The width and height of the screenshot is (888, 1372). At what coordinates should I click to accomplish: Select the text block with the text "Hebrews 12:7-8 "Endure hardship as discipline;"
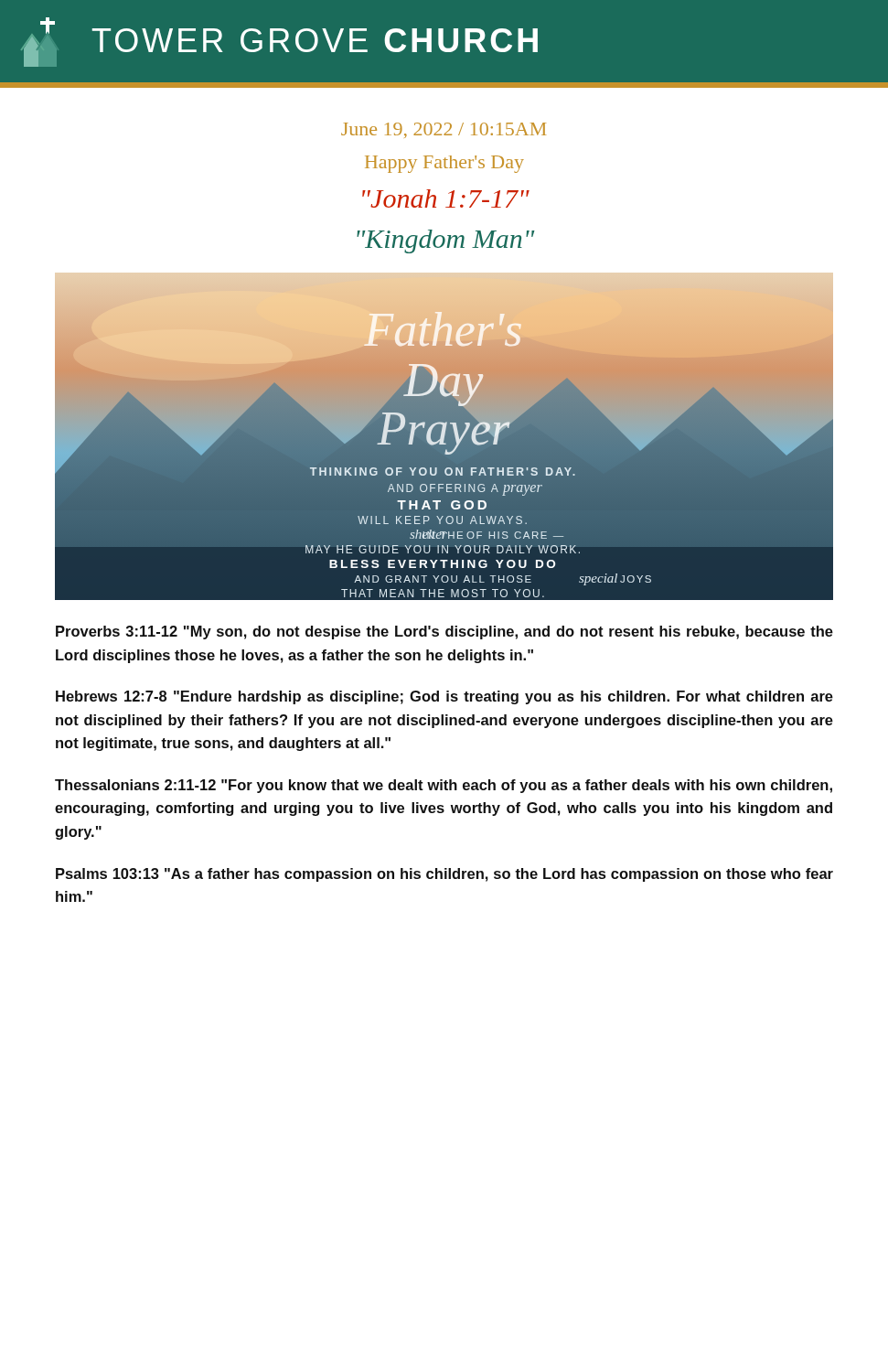[444, 720]
